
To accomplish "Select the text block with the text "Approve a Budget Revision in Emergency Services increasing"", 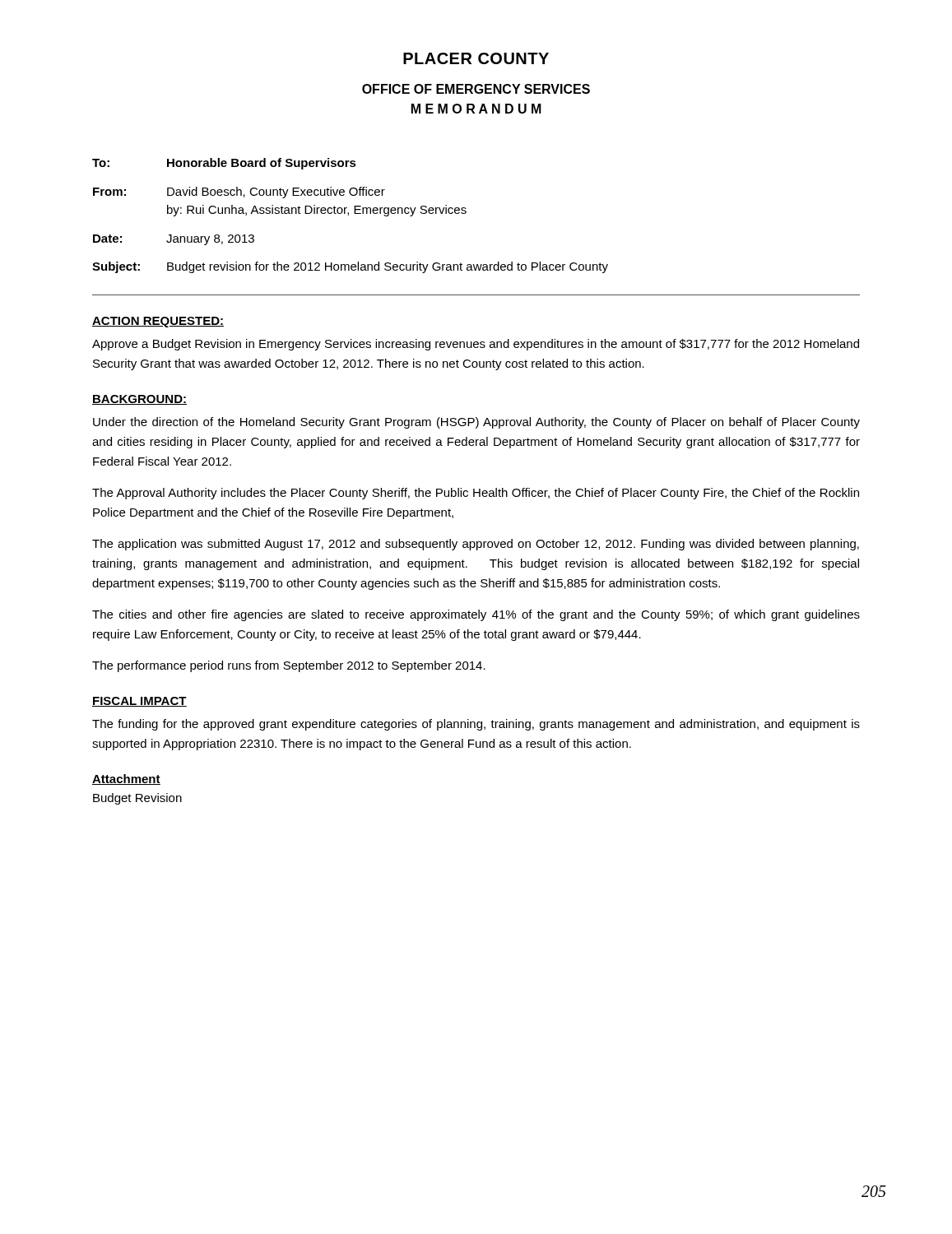I will 476,353.
